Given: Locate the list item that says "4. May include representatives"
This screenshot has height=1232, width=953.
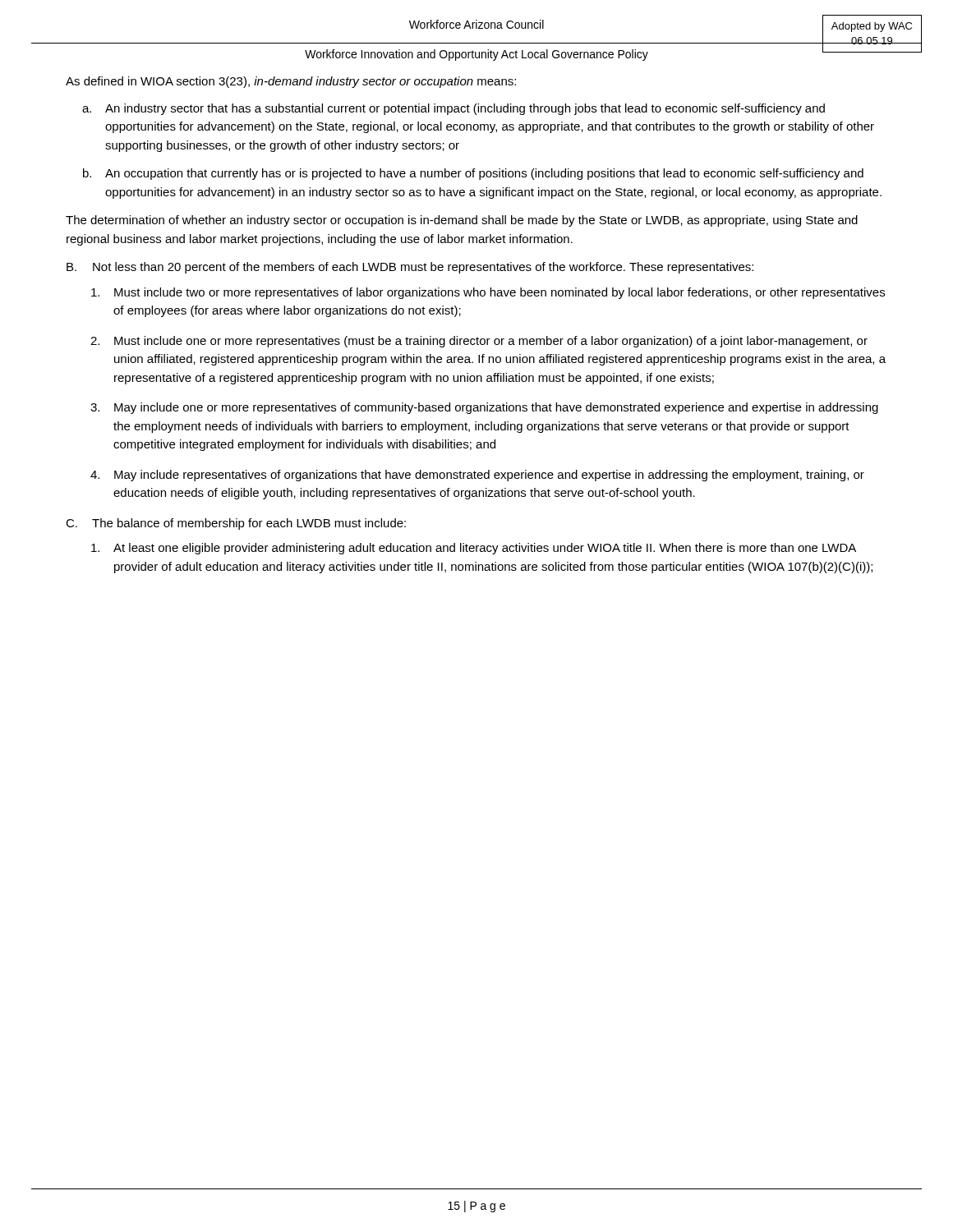Looking at the screenshot, I should (489, 484).
